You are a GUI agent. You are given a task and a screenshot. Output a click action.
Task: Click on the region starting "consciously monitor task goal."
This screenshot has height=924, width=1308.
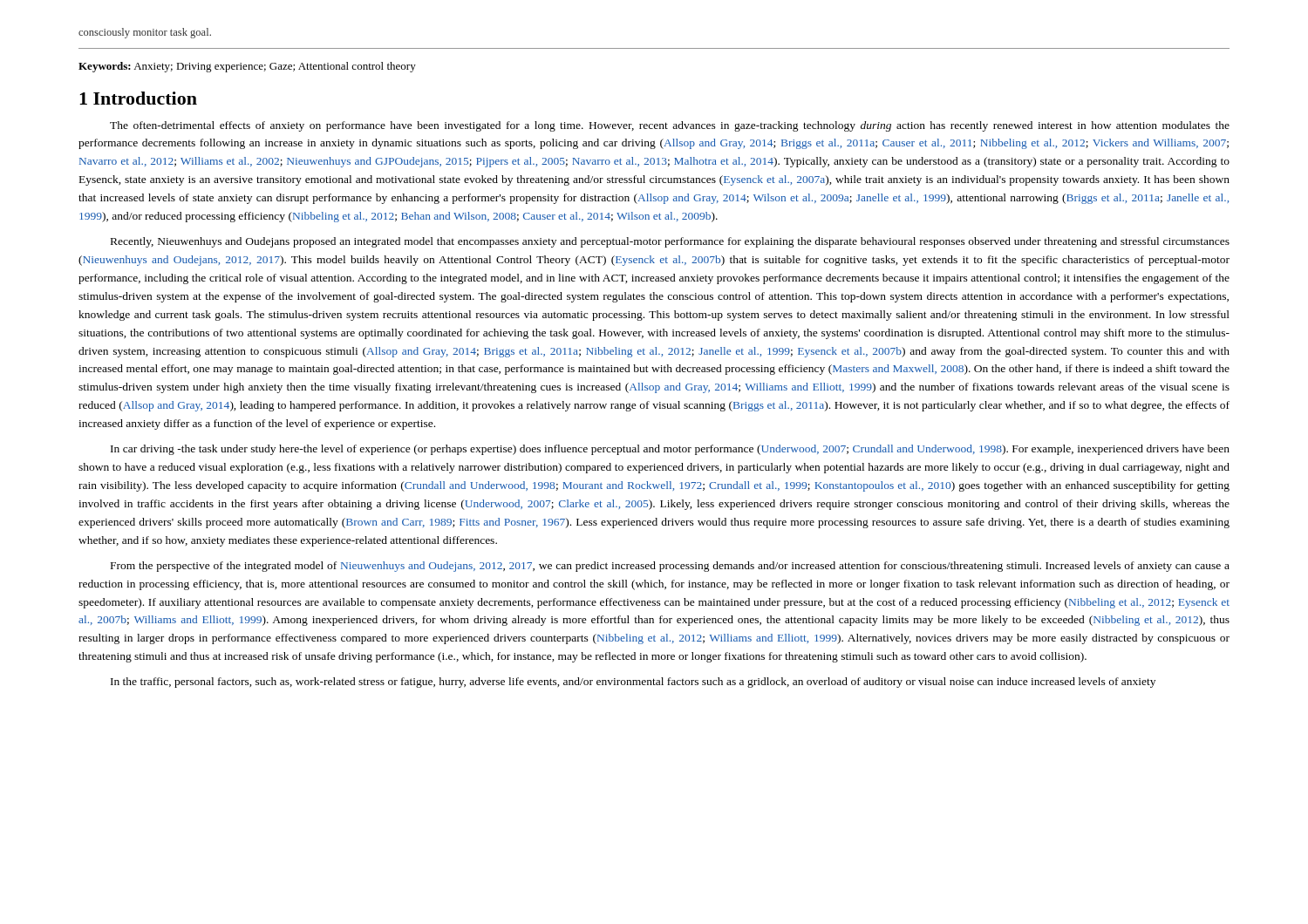click(145, 32)
